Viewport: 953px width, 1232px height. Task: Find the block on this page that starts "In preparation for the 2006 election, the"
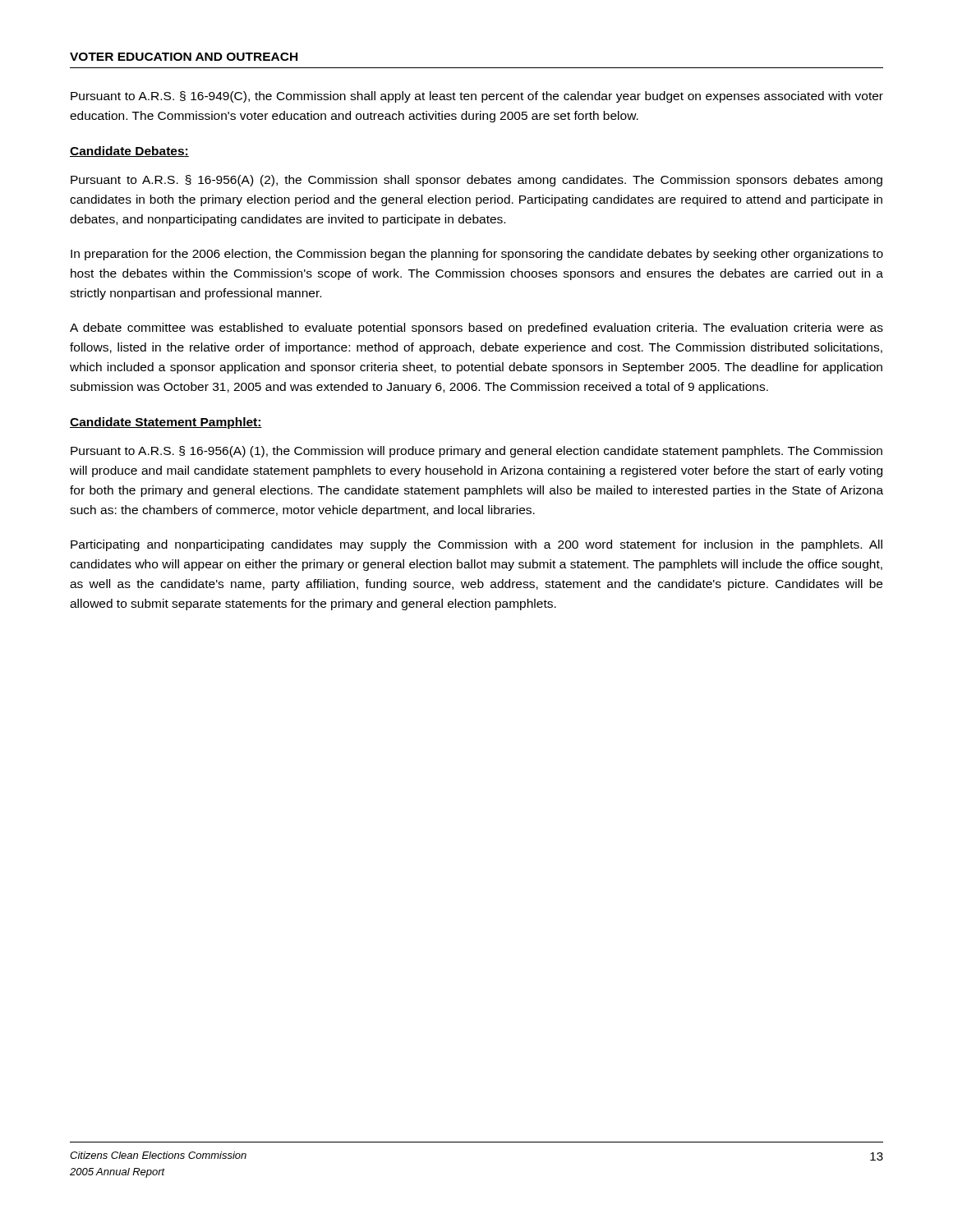point(476,273)
